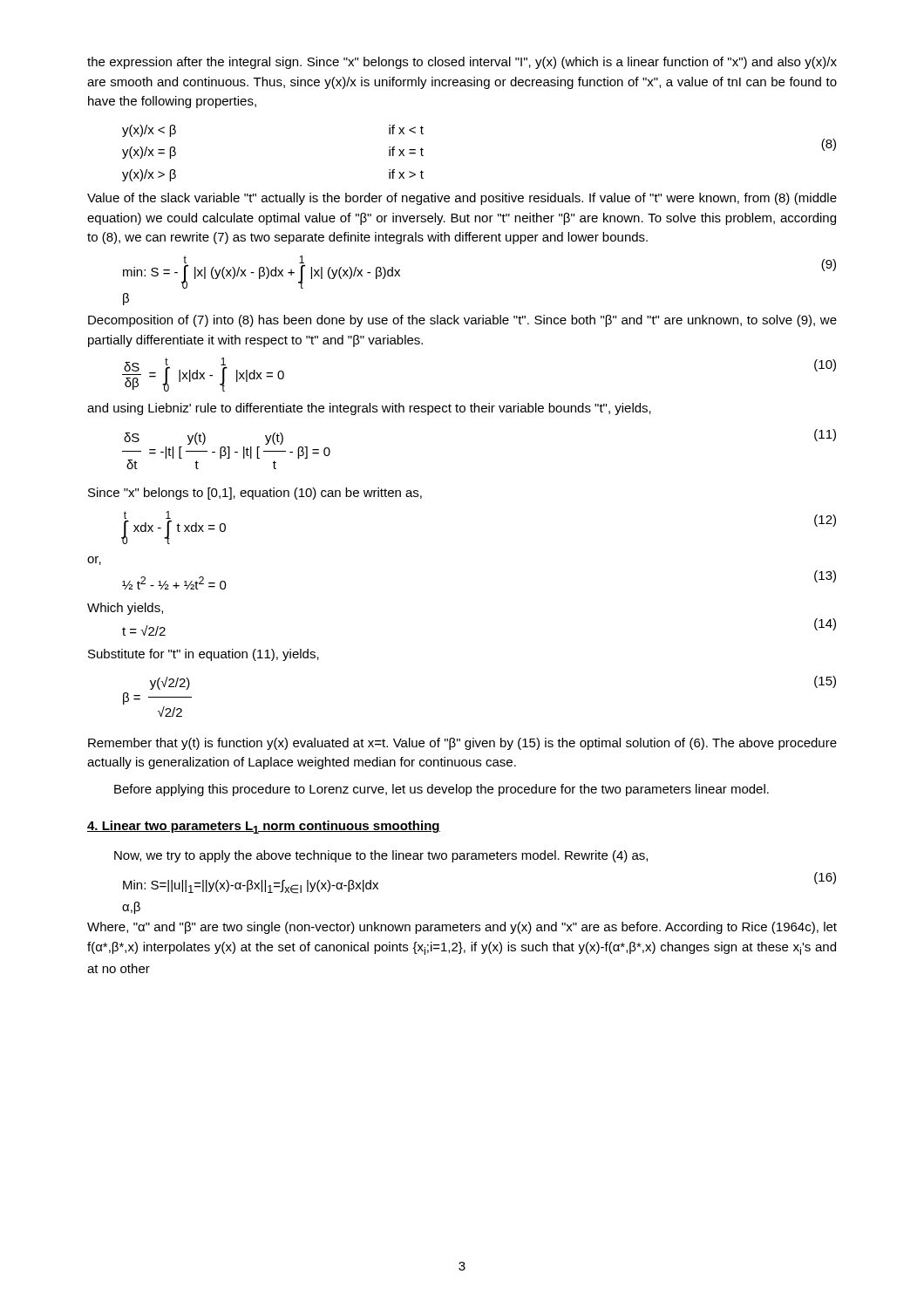Point to the text block starting "Remember that y(t) is function y(x) evaluated"
924x1308 pixels.
(x=462, y=766)
